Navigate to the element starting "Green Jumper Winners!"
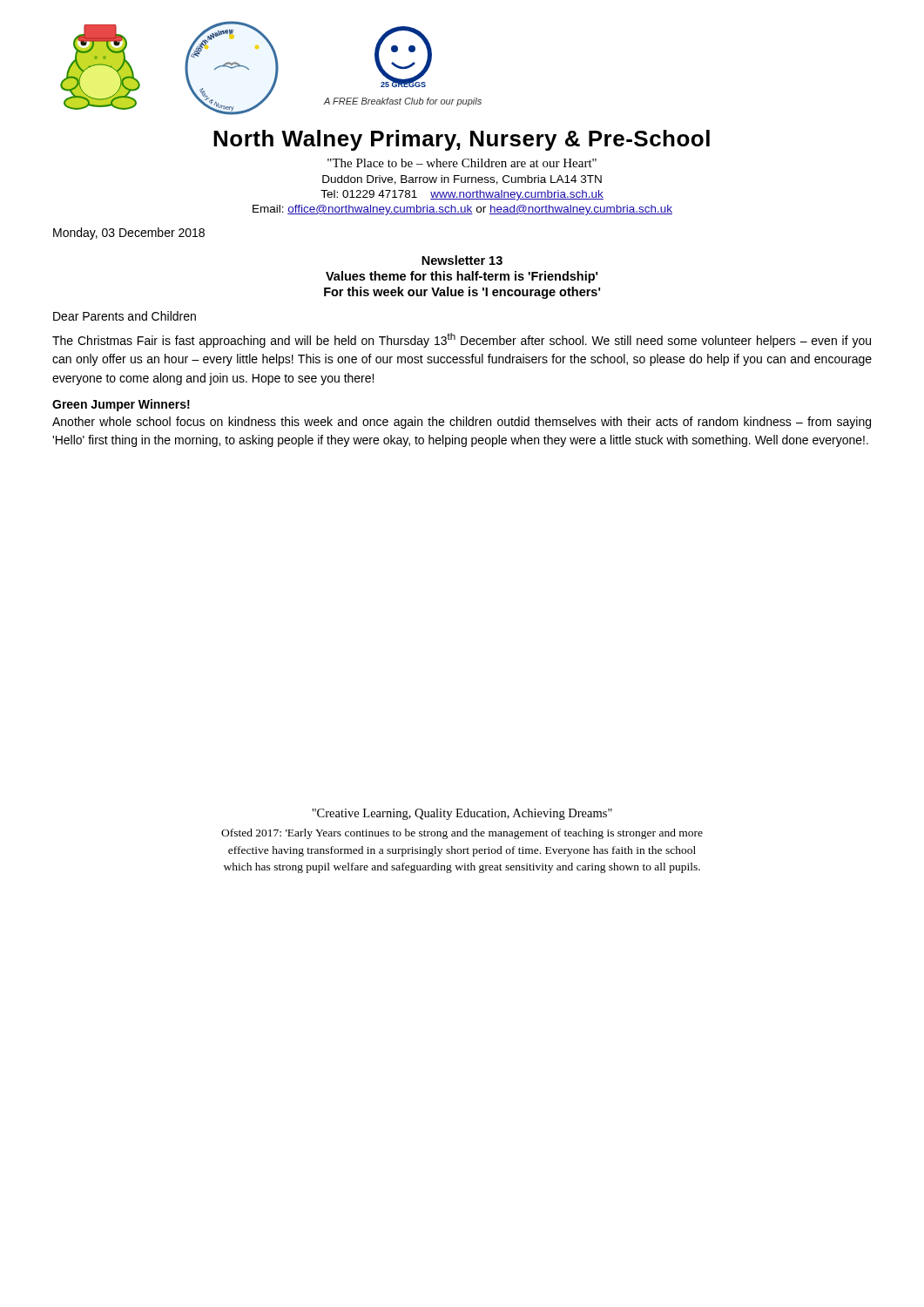 tap(121, 404)
